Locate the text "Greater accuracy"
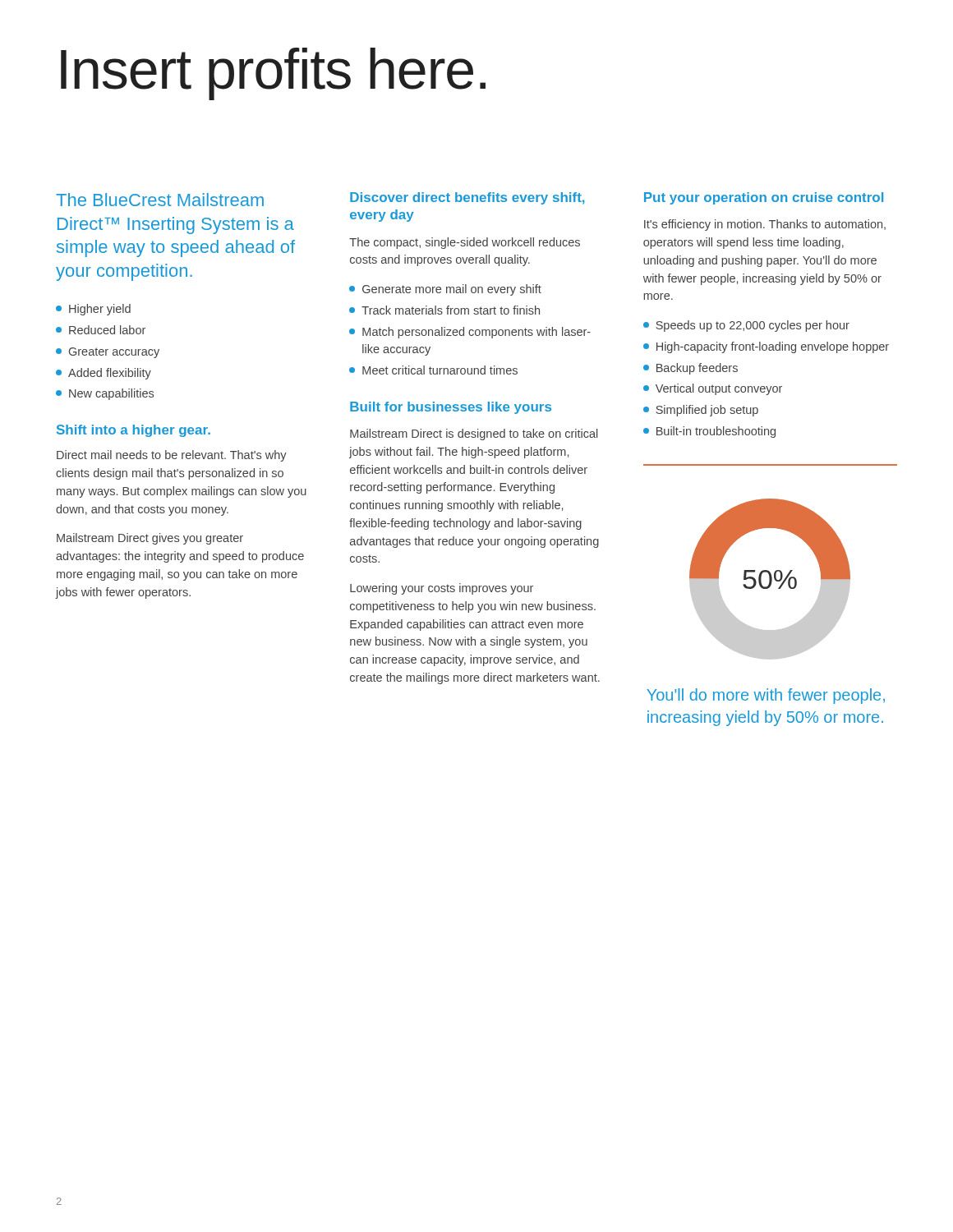Image resolution: width=953 pixels, height=1232 pixels. coord(108,353)
